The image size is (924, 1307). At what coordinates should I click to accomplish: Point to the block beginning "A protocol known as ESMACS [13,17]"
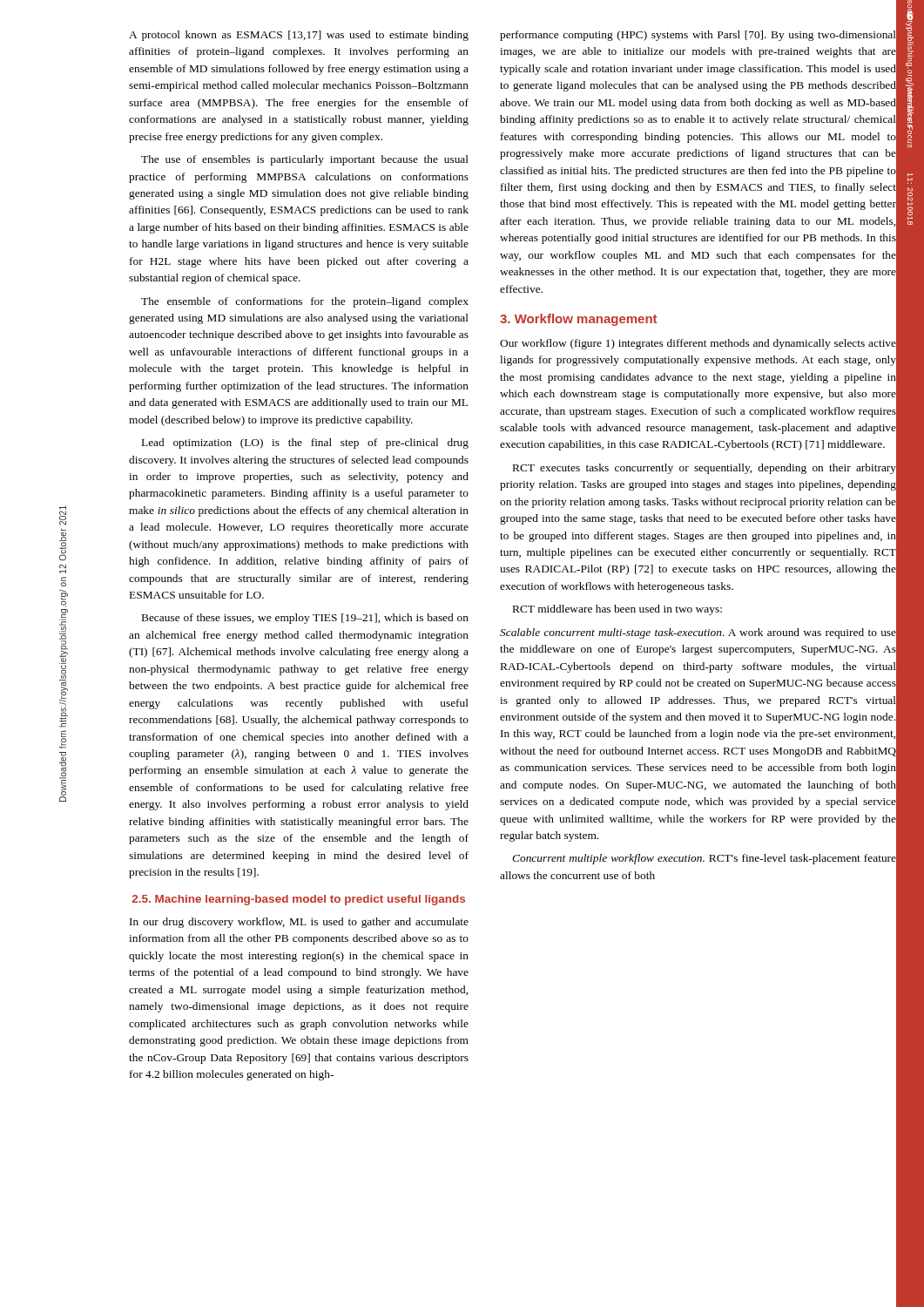pyautogui.click(x=299, y=85)
